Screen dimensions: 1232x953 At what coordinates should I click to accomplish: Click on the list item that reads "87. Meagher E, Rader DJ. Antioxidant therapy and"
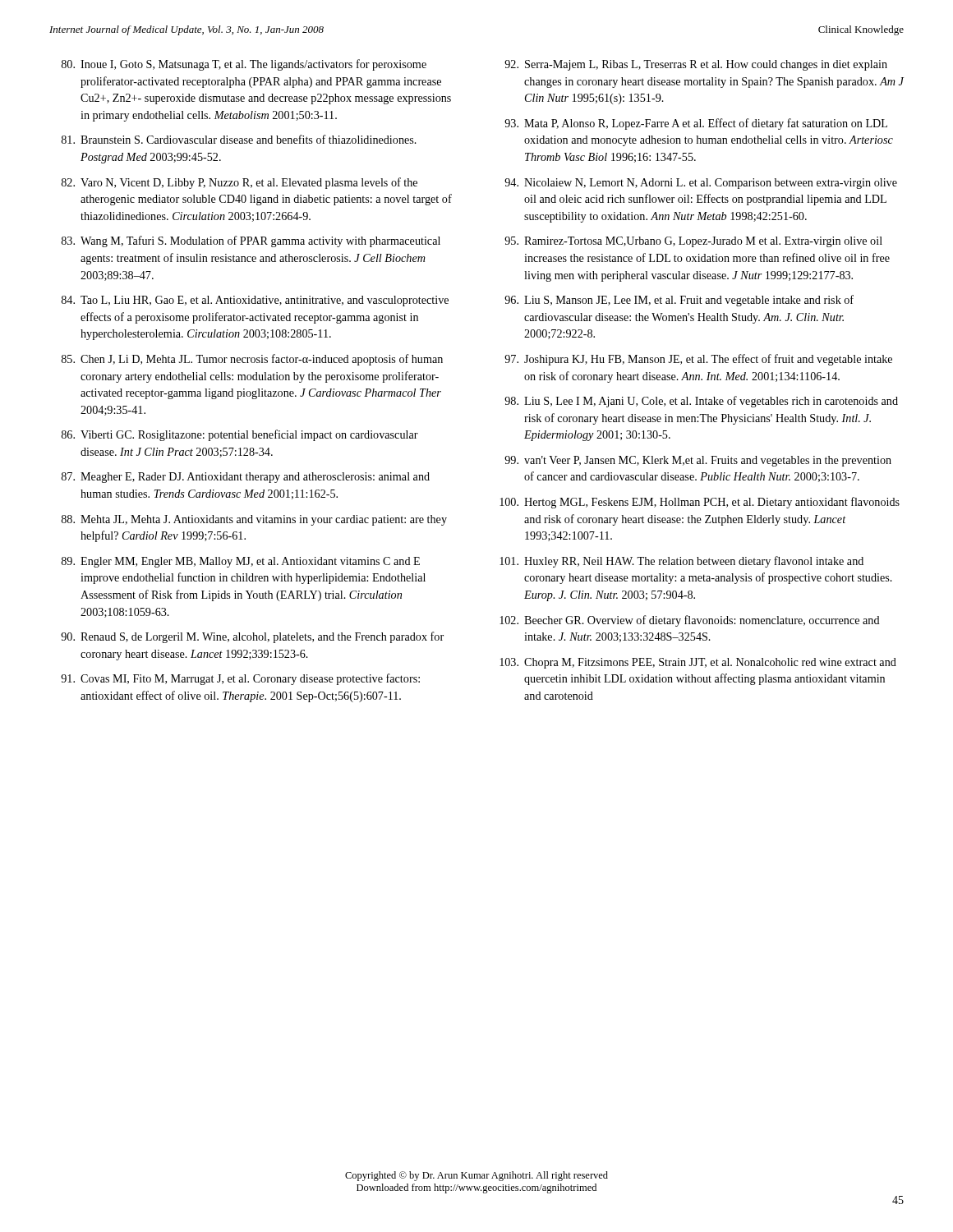pyautogui.click(x=251, y=485)
